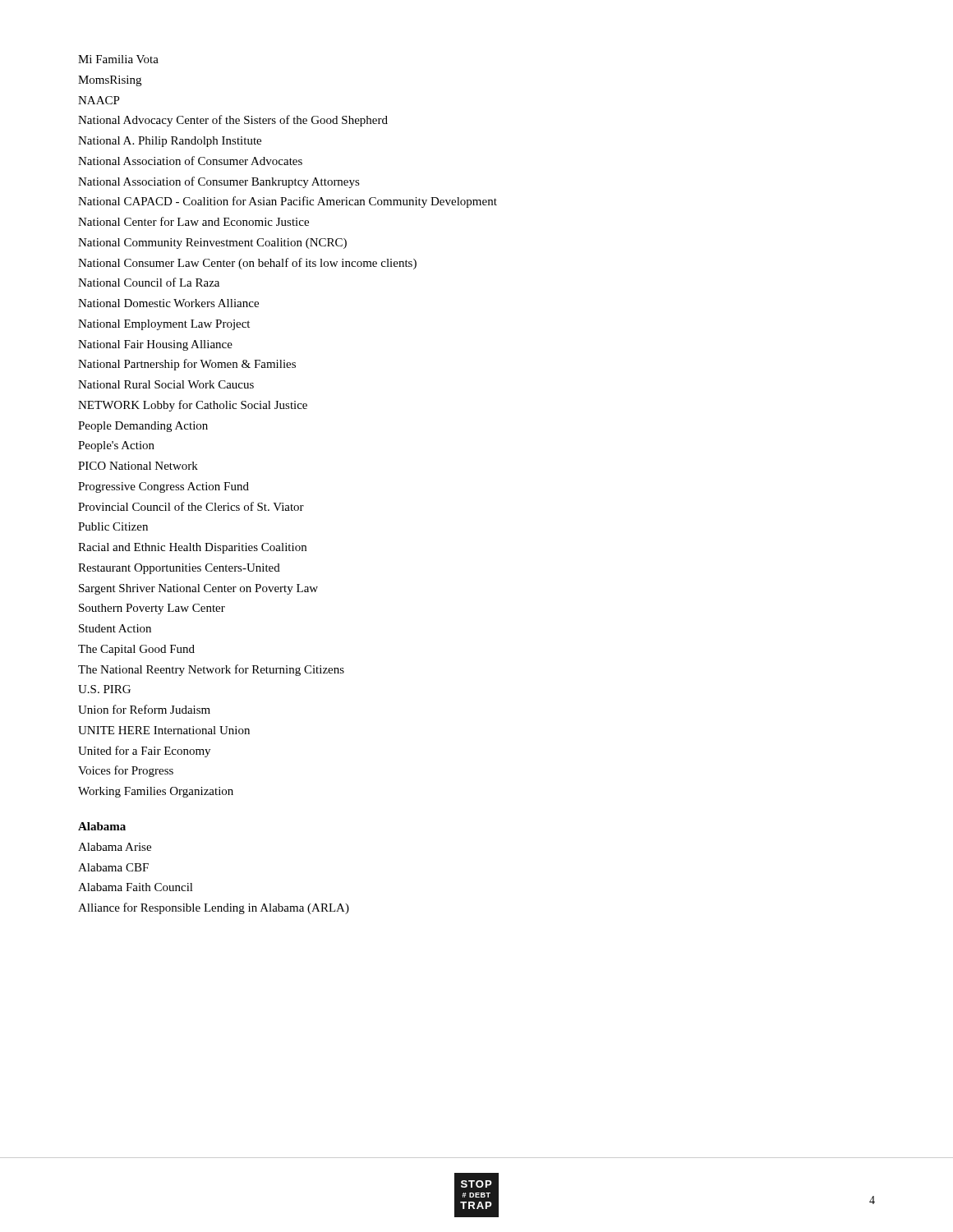Select the list item containing "People Demanding Action"
Viewport: 953px width, 1232px height.
(x=143, y=425)
